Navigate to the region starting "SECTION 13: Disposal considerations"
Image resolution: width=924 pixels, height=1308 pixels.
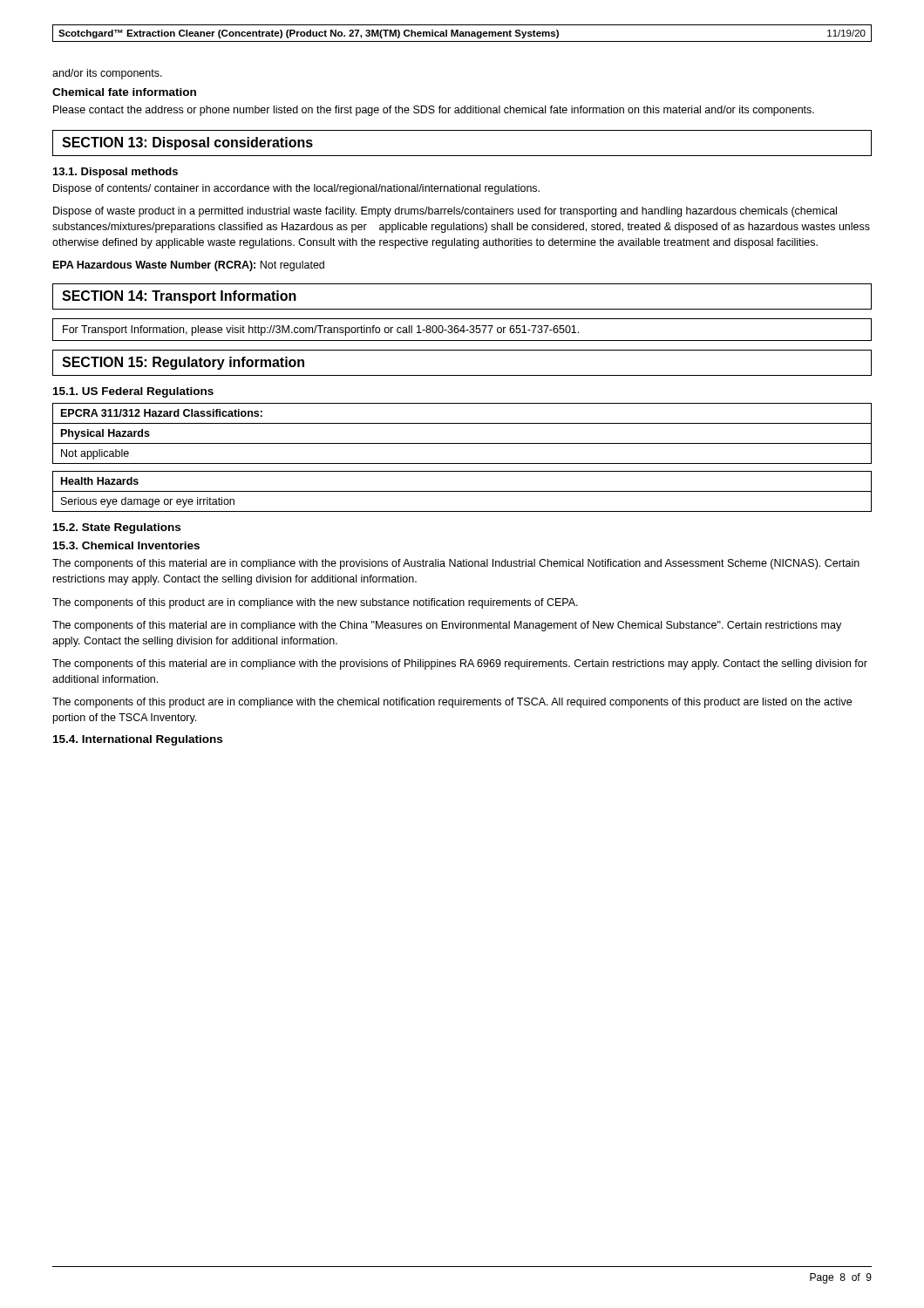point(187,142)
